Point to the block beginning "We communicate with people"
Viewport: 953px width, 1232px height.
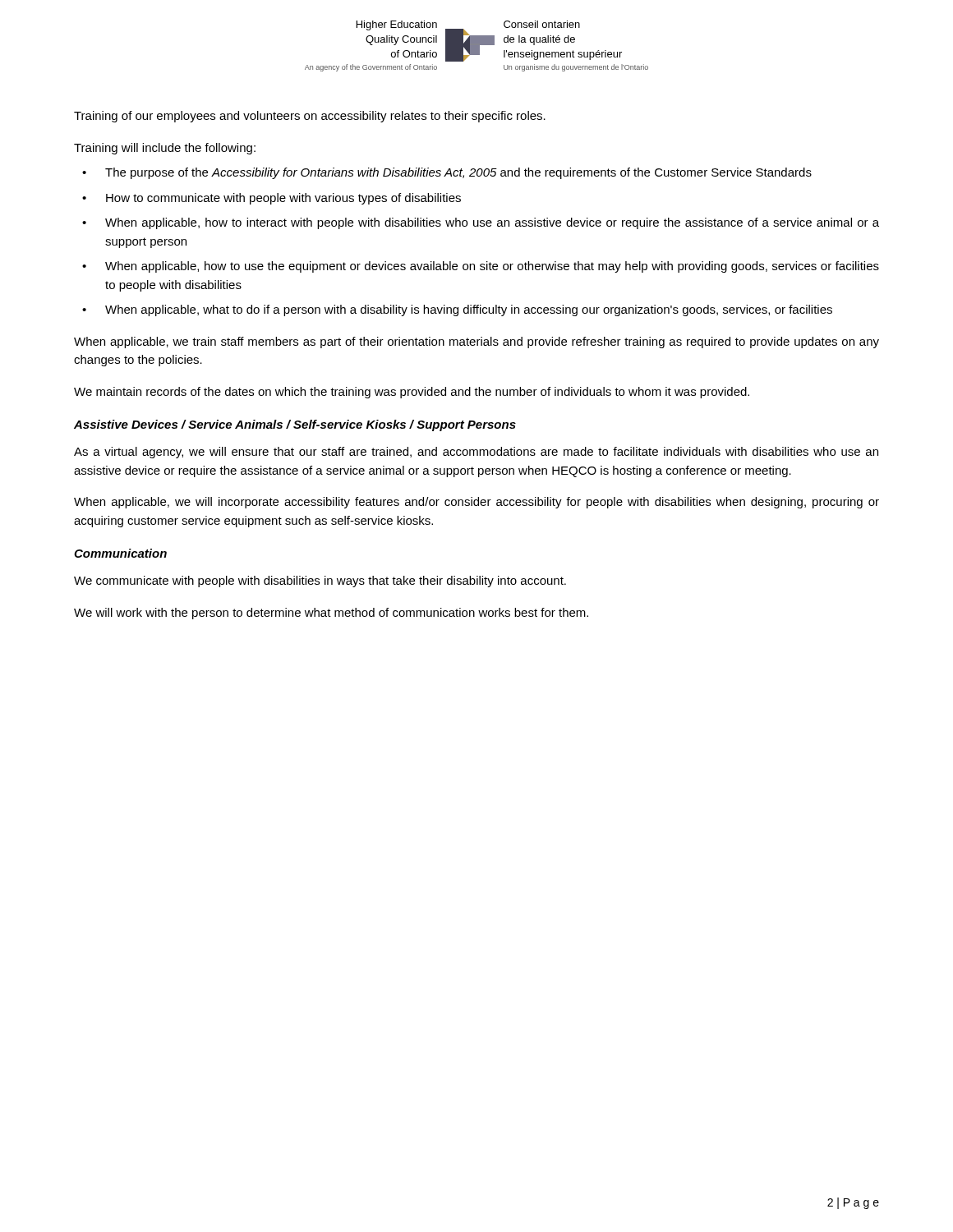pyautogui.click(x=476, y=581)
